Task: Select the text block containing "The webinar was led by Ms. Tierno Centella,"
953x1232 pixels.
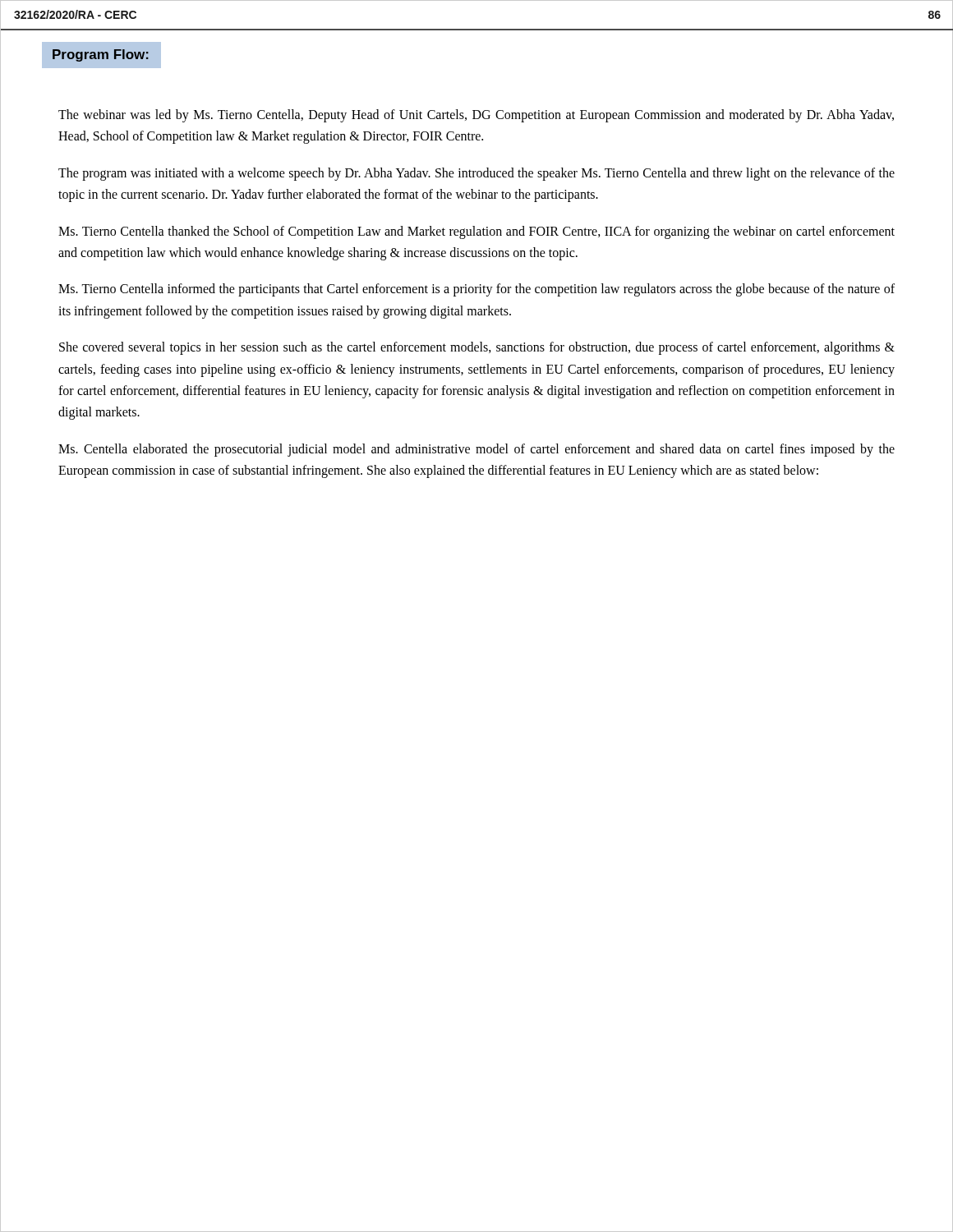Action: point(476,125)
